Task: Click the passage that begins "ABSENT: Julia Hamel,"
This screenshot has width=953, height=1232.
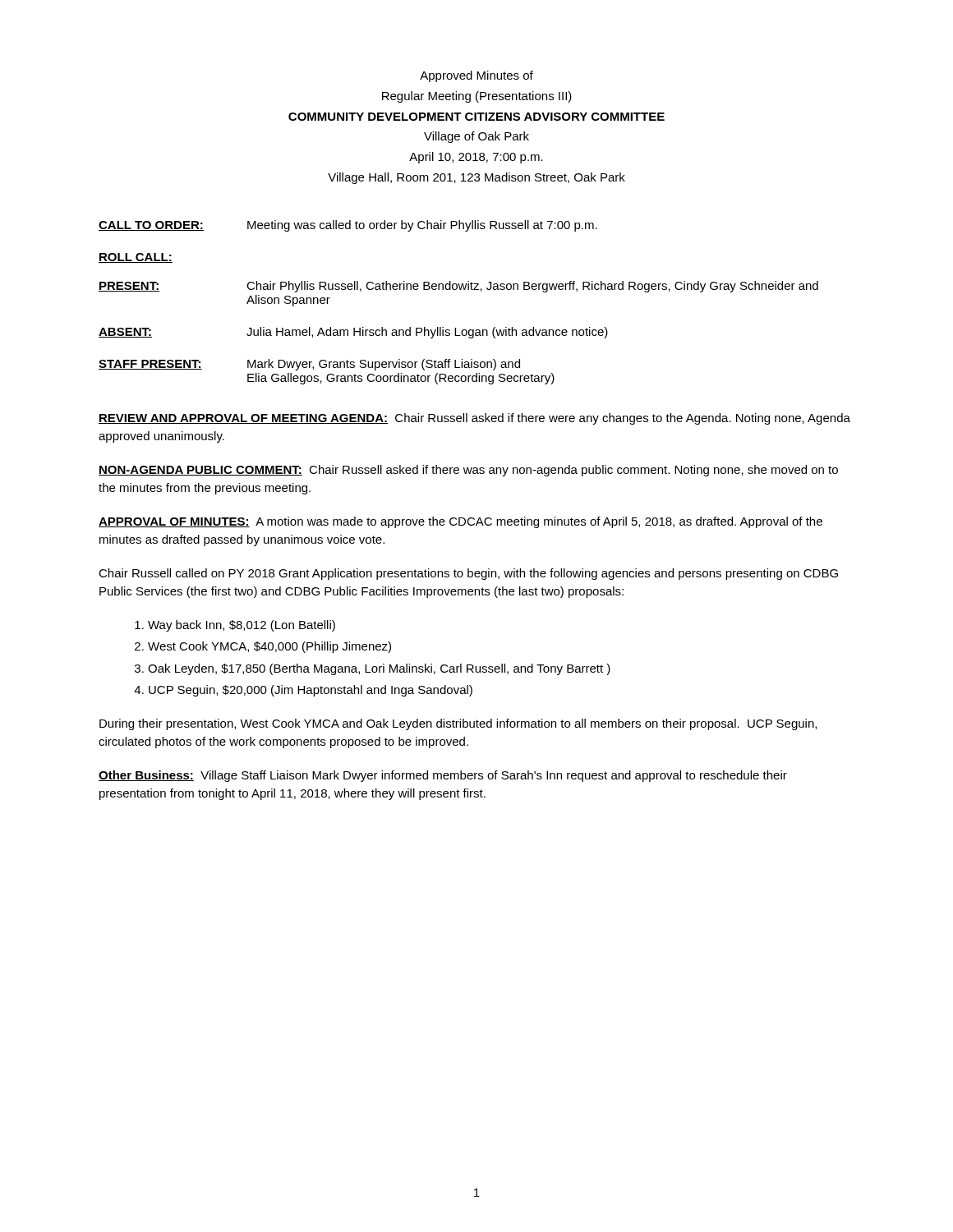Action: coord(476,331)
